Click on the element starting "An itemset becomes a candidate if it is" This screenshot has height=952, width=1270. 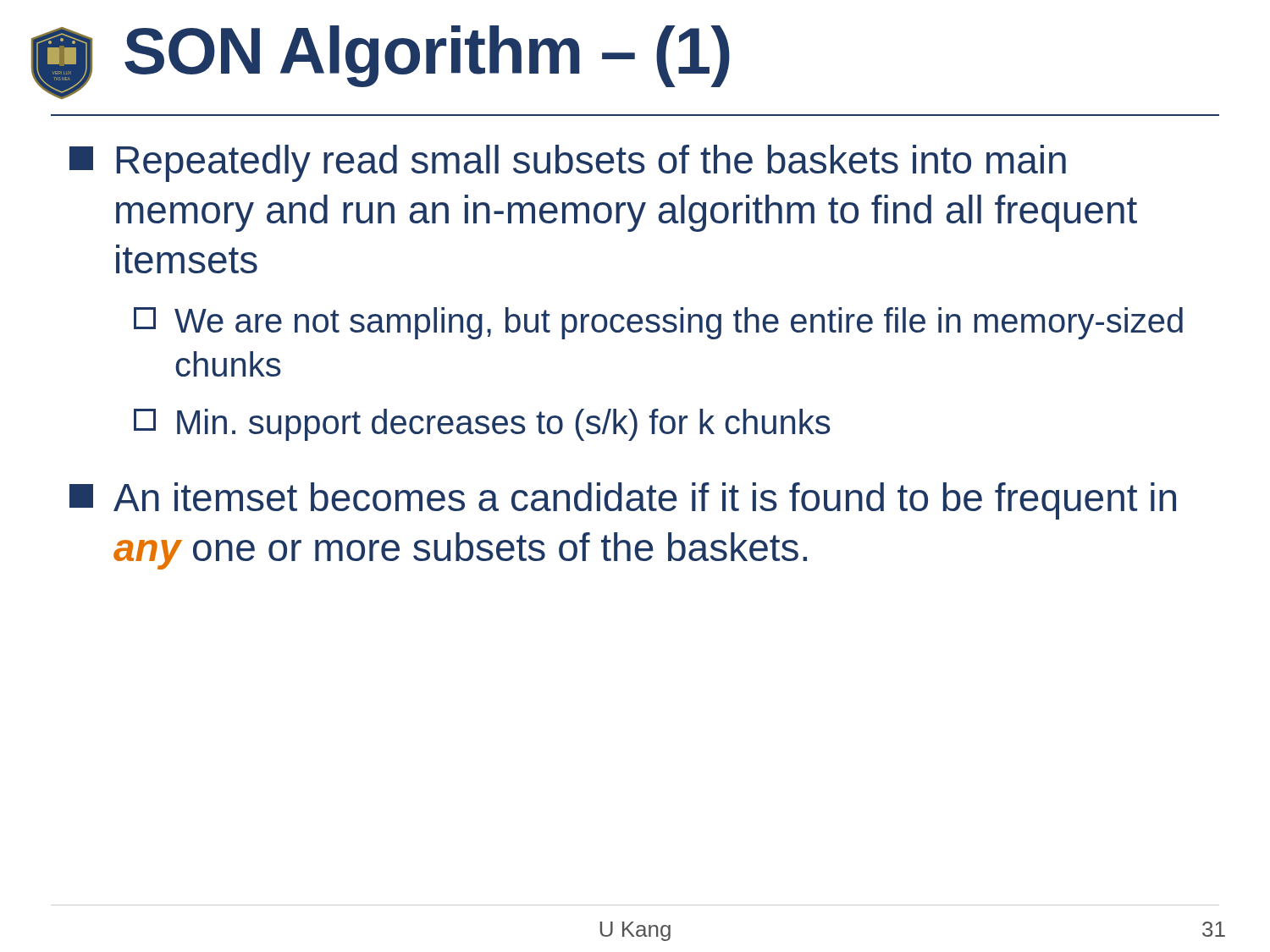click(644, 523)
